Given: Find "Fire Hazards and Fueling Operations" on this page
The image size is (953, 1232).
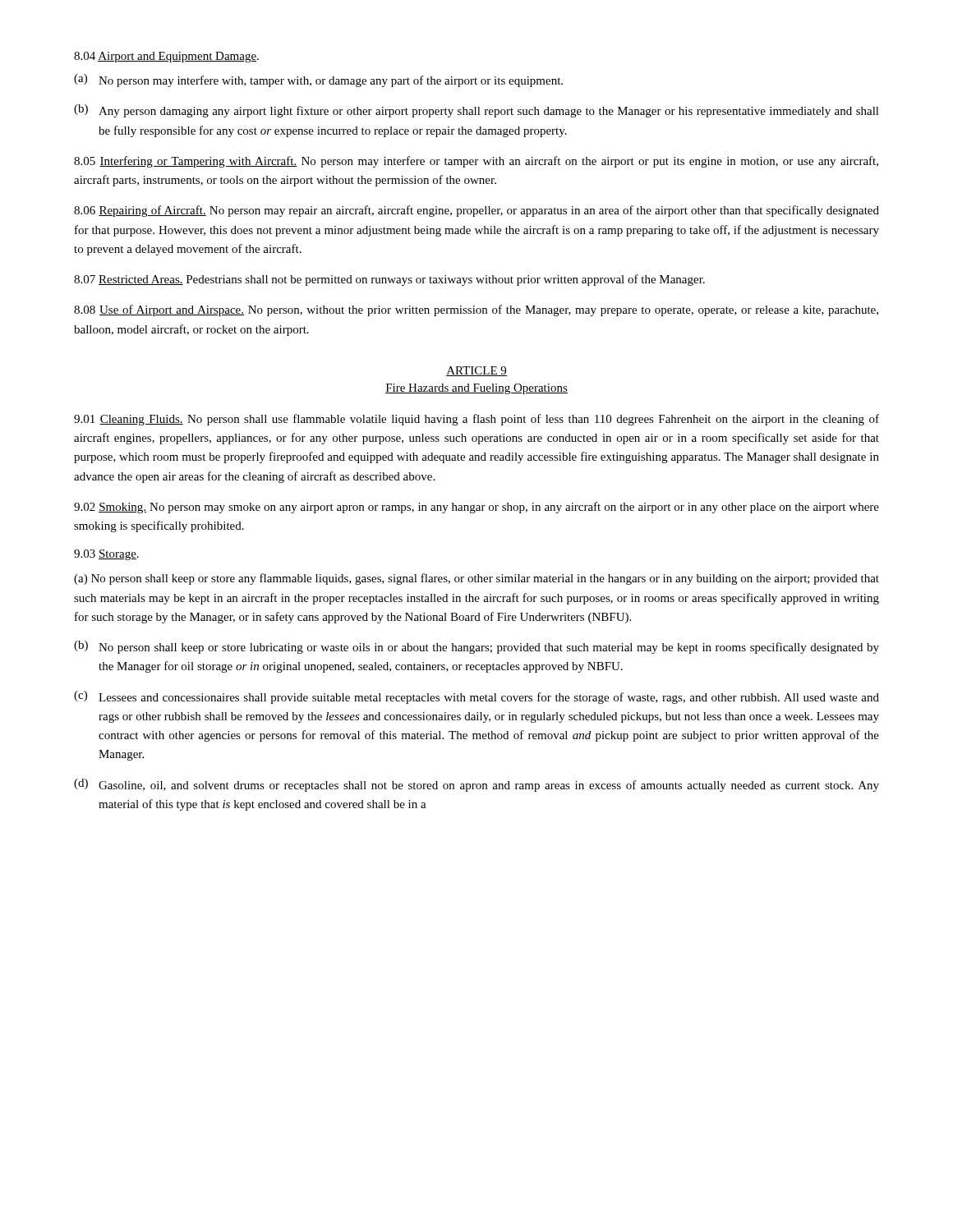Looking at the screenshot, I should coord(476,387).
